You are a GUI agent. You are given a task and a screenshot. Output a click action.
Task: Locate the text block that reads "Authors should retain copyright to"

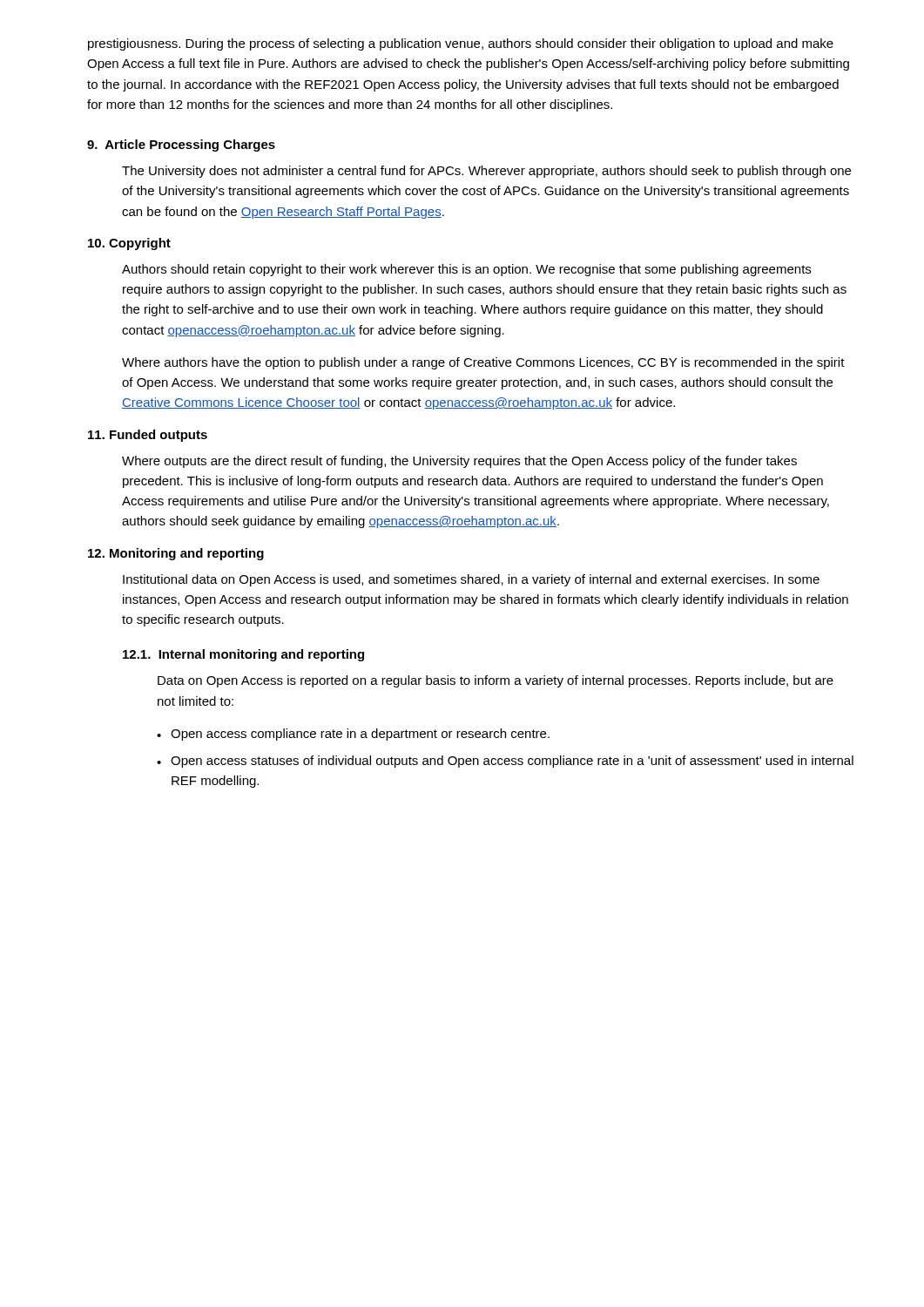click(484, 299)
